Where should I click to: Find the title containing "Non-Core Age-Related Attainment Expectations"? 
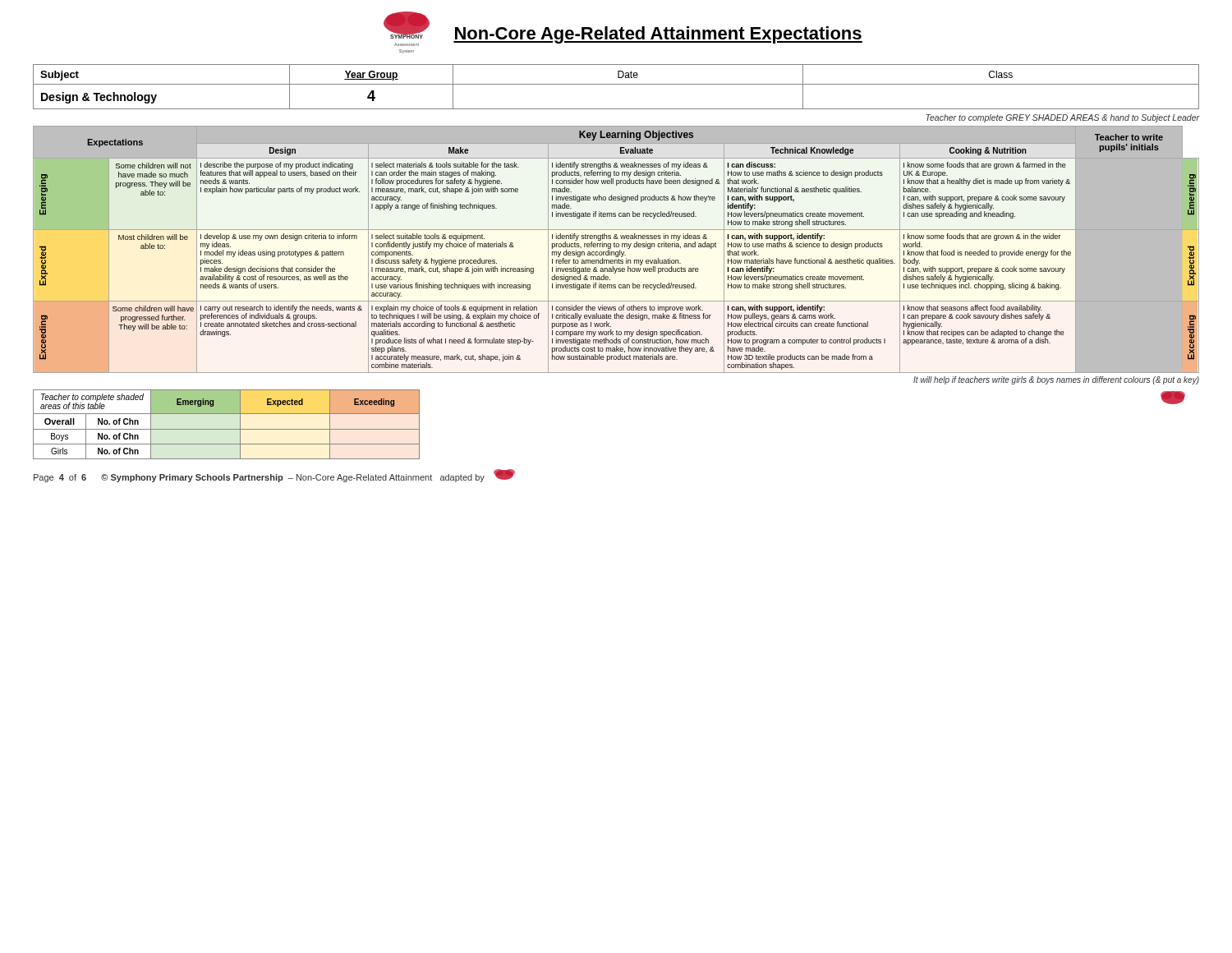point(658,33)
